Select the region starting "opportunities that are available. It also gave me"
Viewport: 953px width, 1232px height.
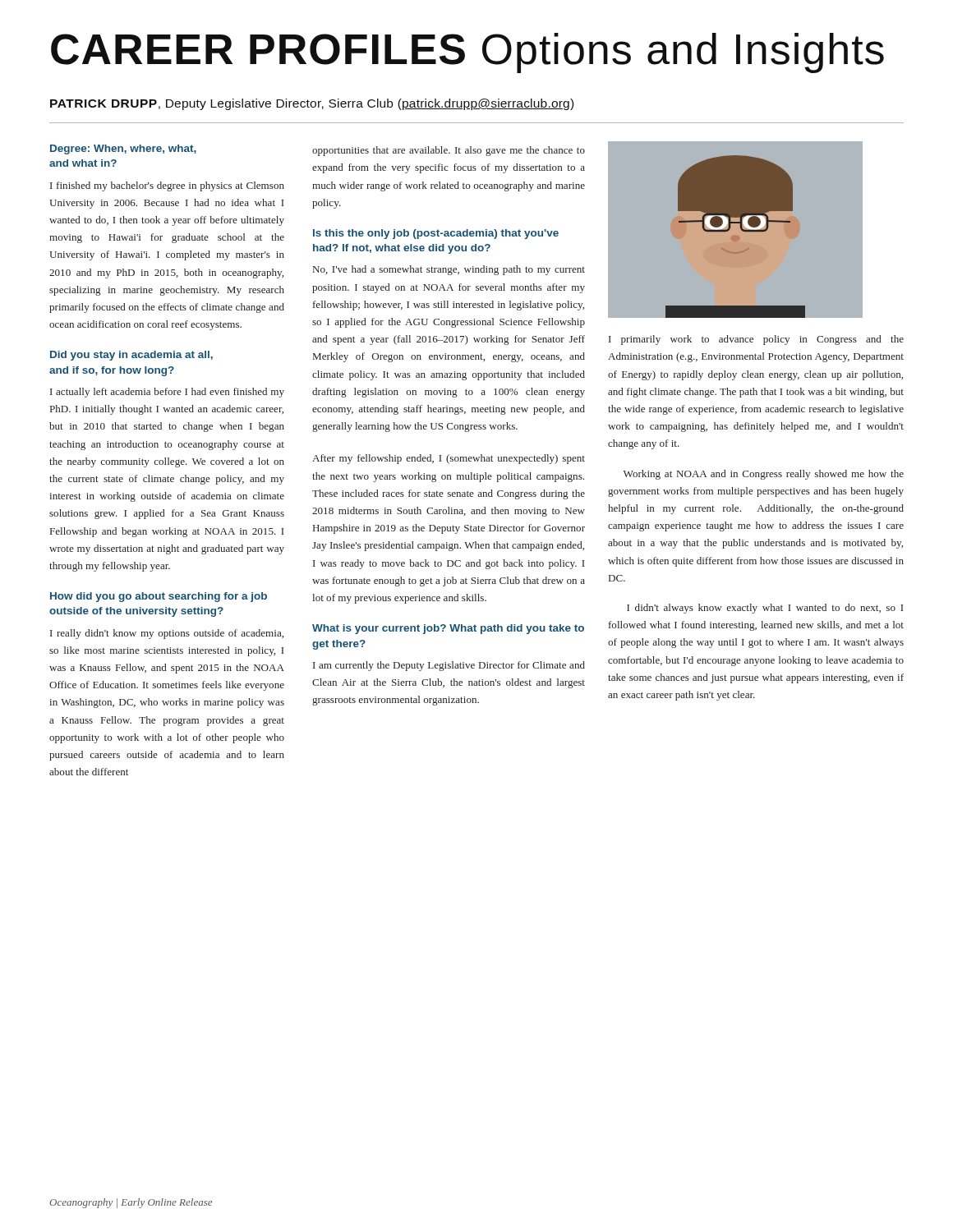(x=449, y=176)
